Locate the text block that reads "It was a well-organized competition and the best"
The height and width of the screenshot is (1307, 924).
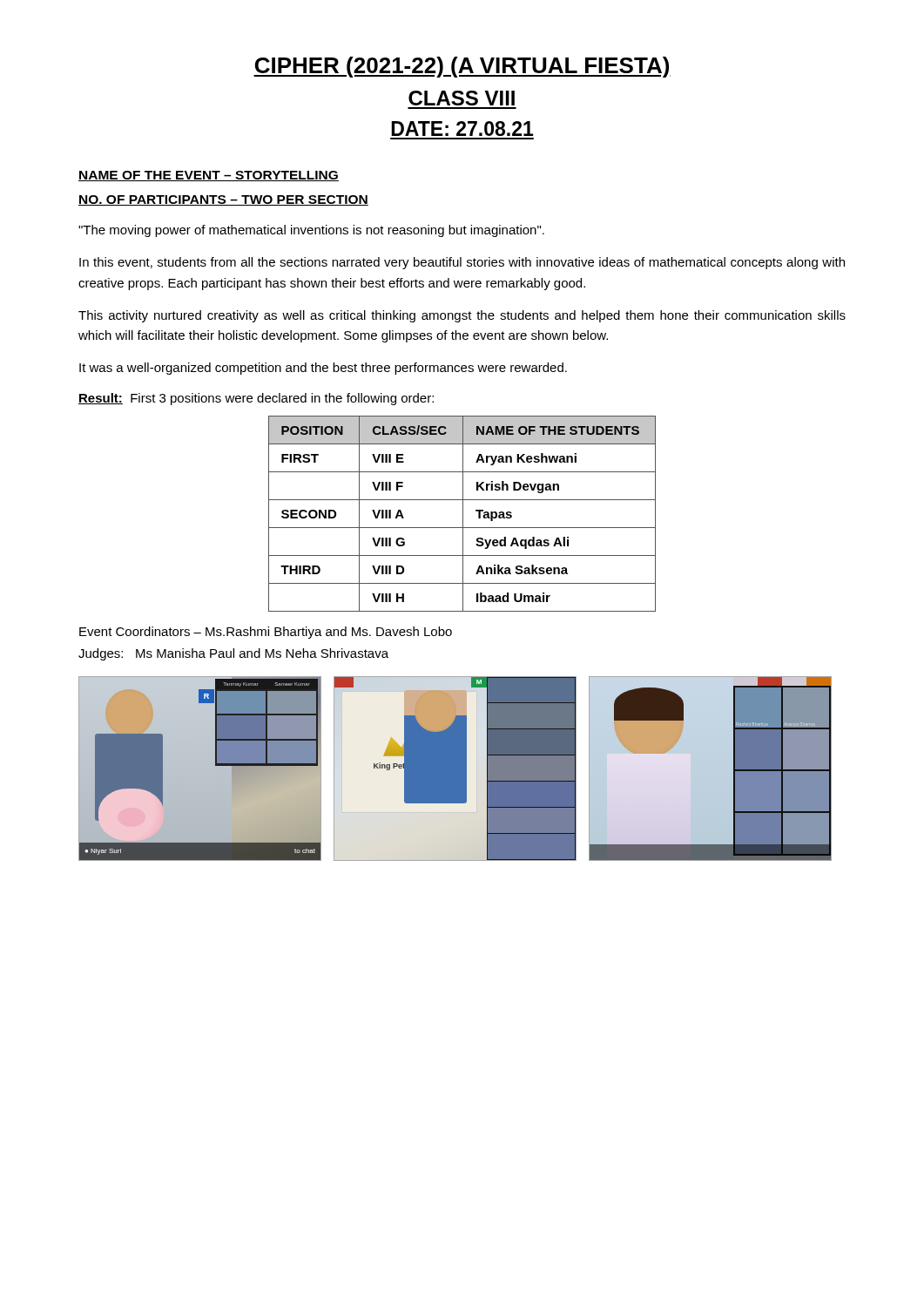pos(323,367)
